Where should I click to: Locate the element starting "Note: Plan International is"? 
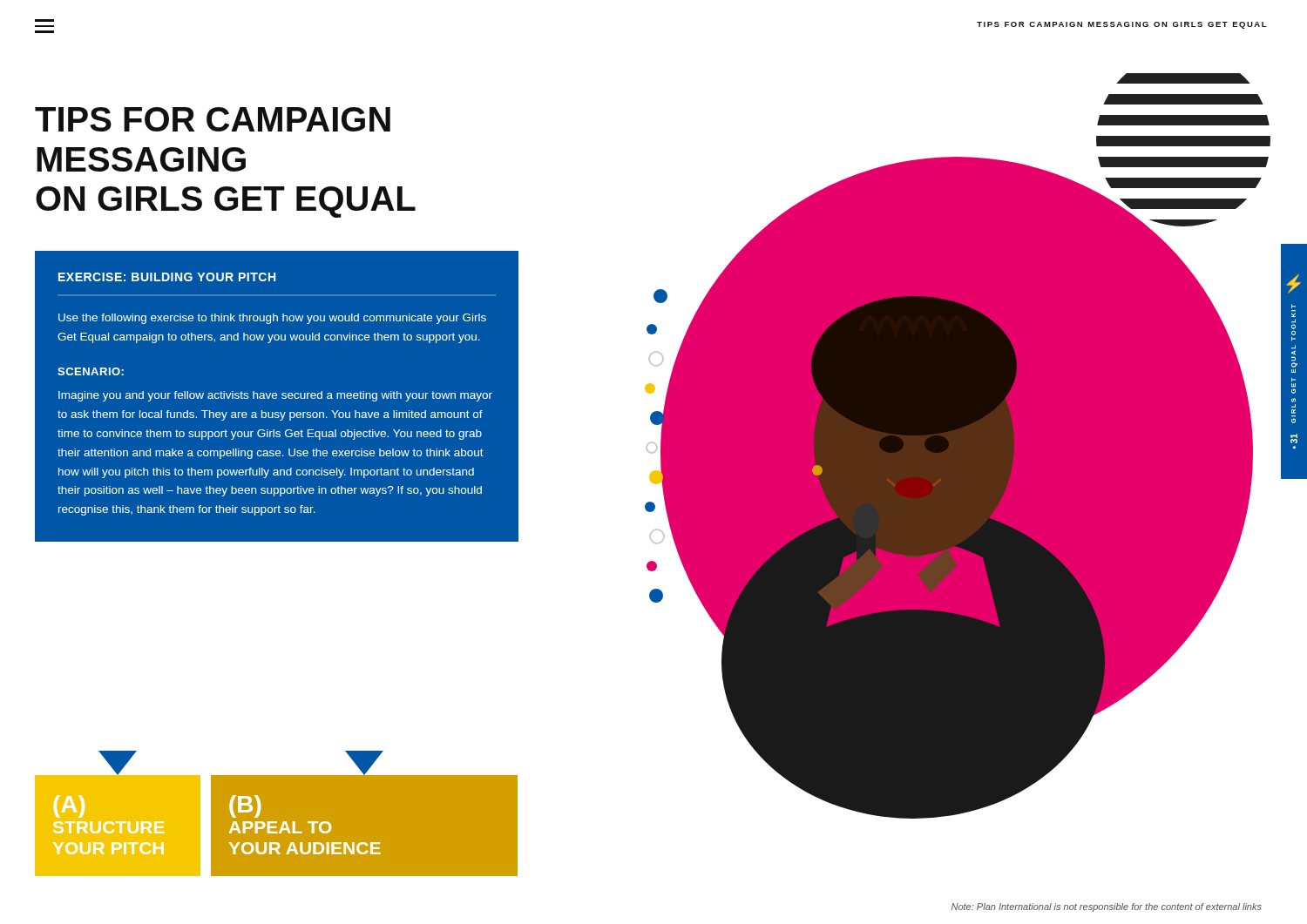[x=1106, y=907]
